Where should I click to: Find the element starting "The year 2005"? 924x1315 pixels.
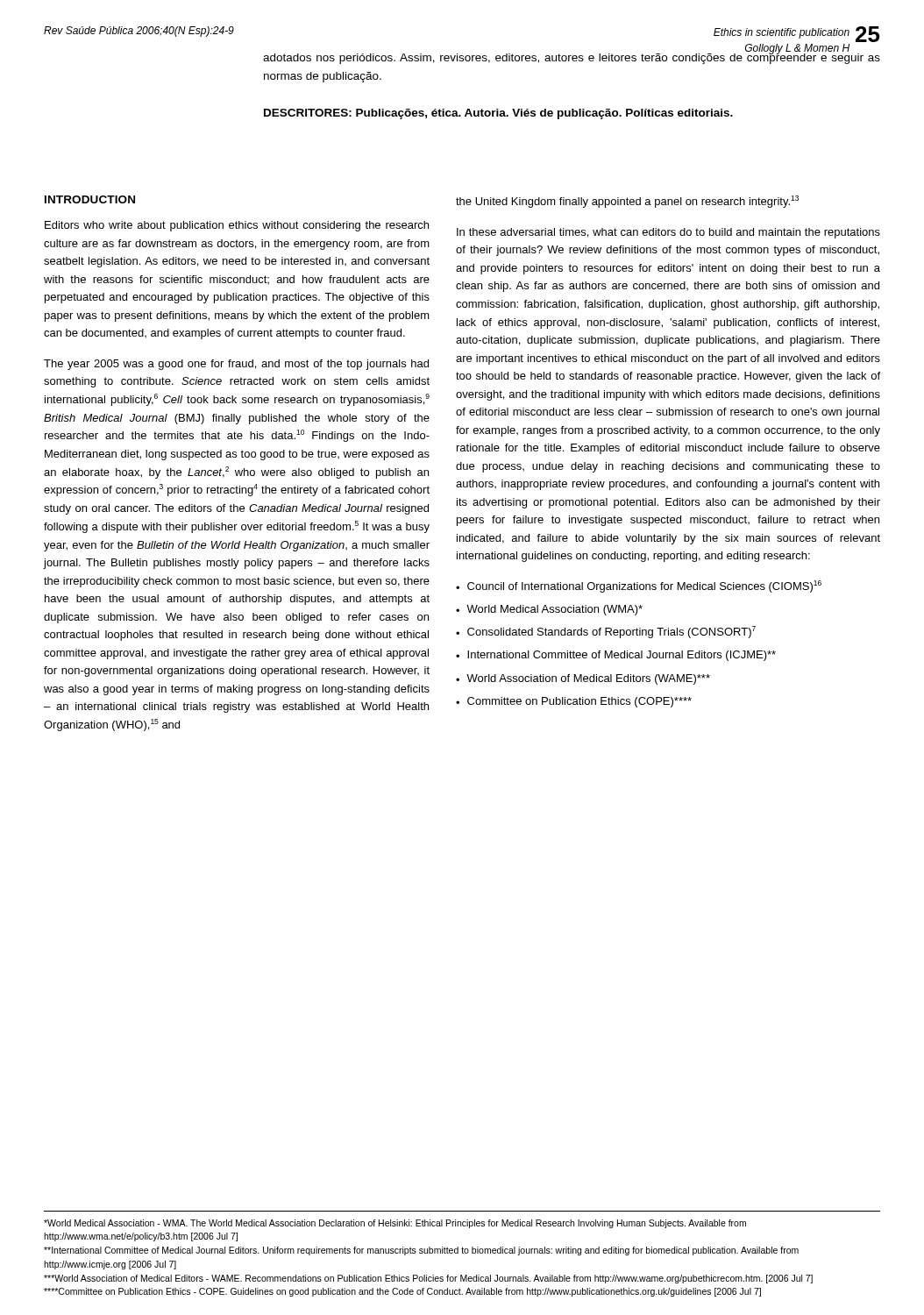pos(237,544)
